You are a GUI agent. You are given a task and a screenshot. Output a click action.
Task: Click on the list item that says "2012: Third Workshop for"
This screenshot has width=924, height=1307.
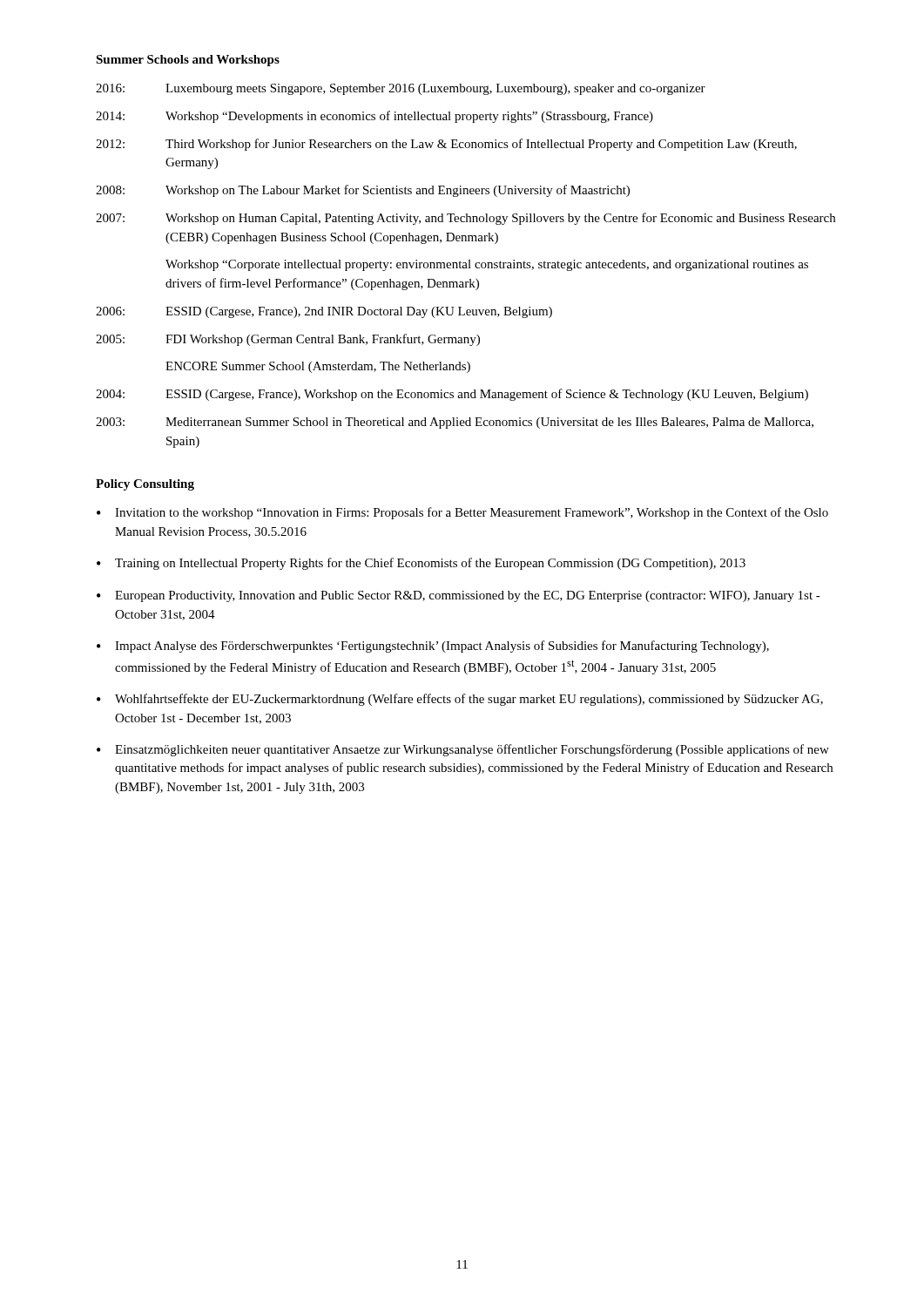[466, 154]
